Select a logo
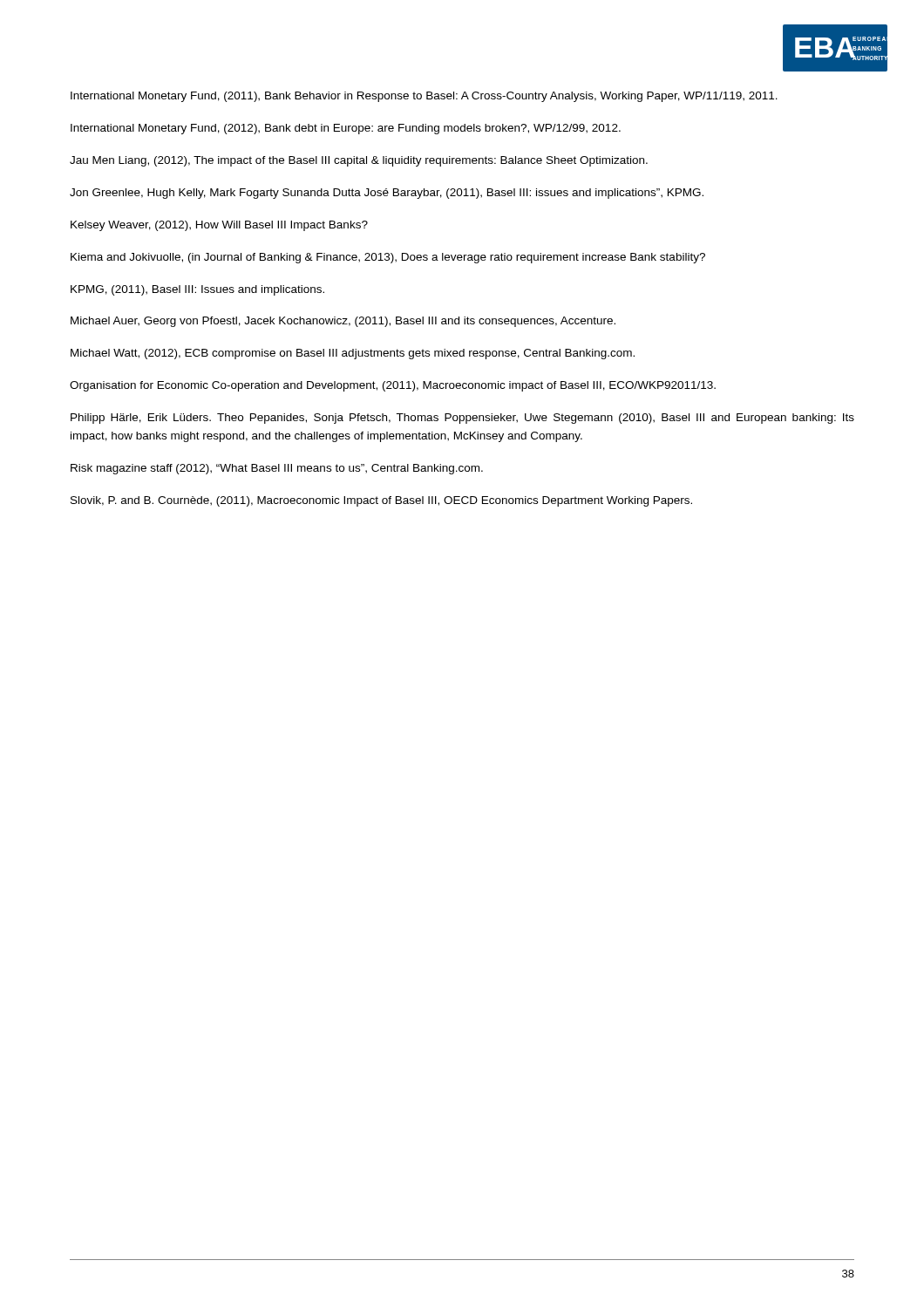The image size is (924, 1308). click(x=835, y=49)
